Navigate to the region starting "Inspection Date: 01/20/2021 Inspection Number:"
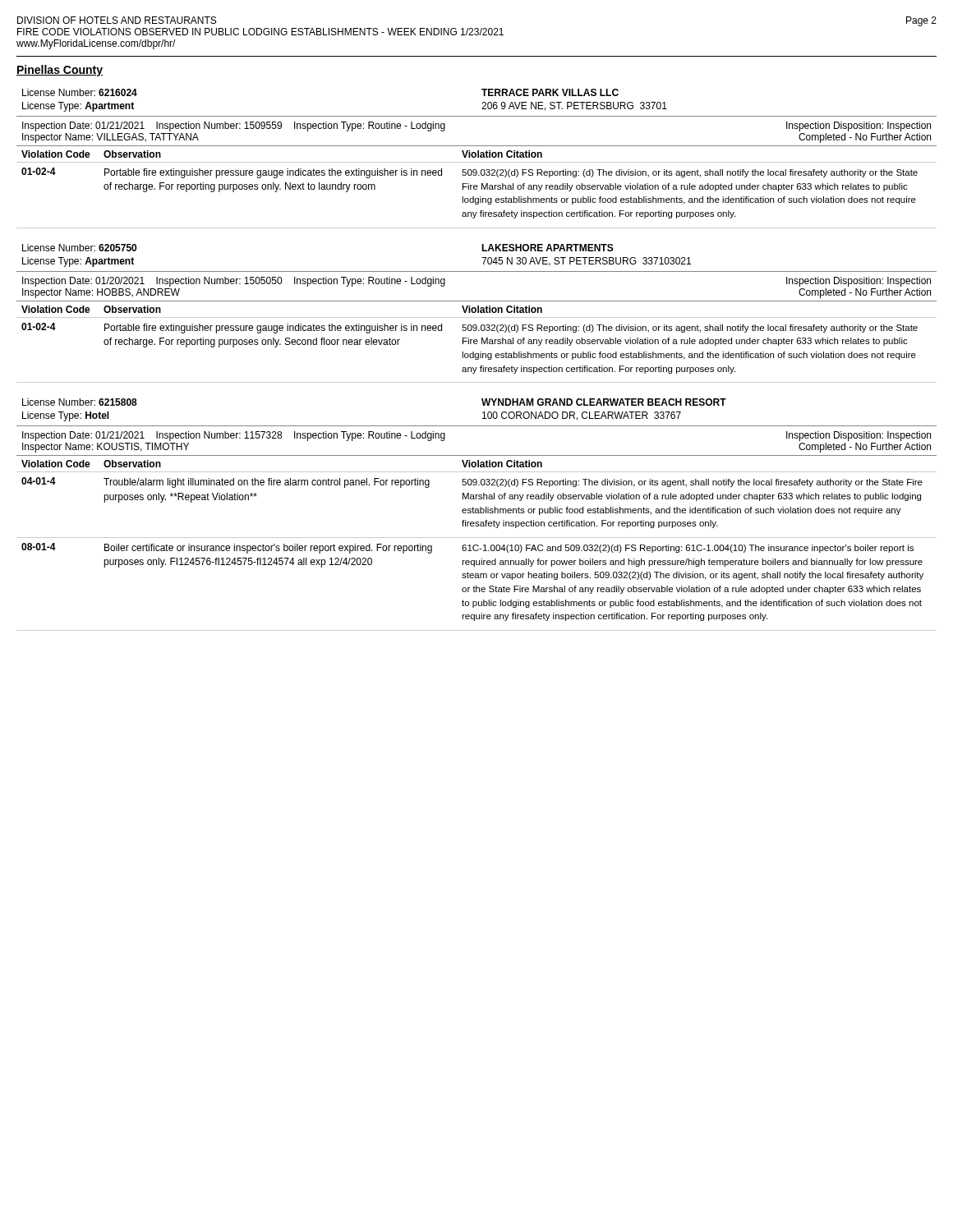 click(83, 281)
